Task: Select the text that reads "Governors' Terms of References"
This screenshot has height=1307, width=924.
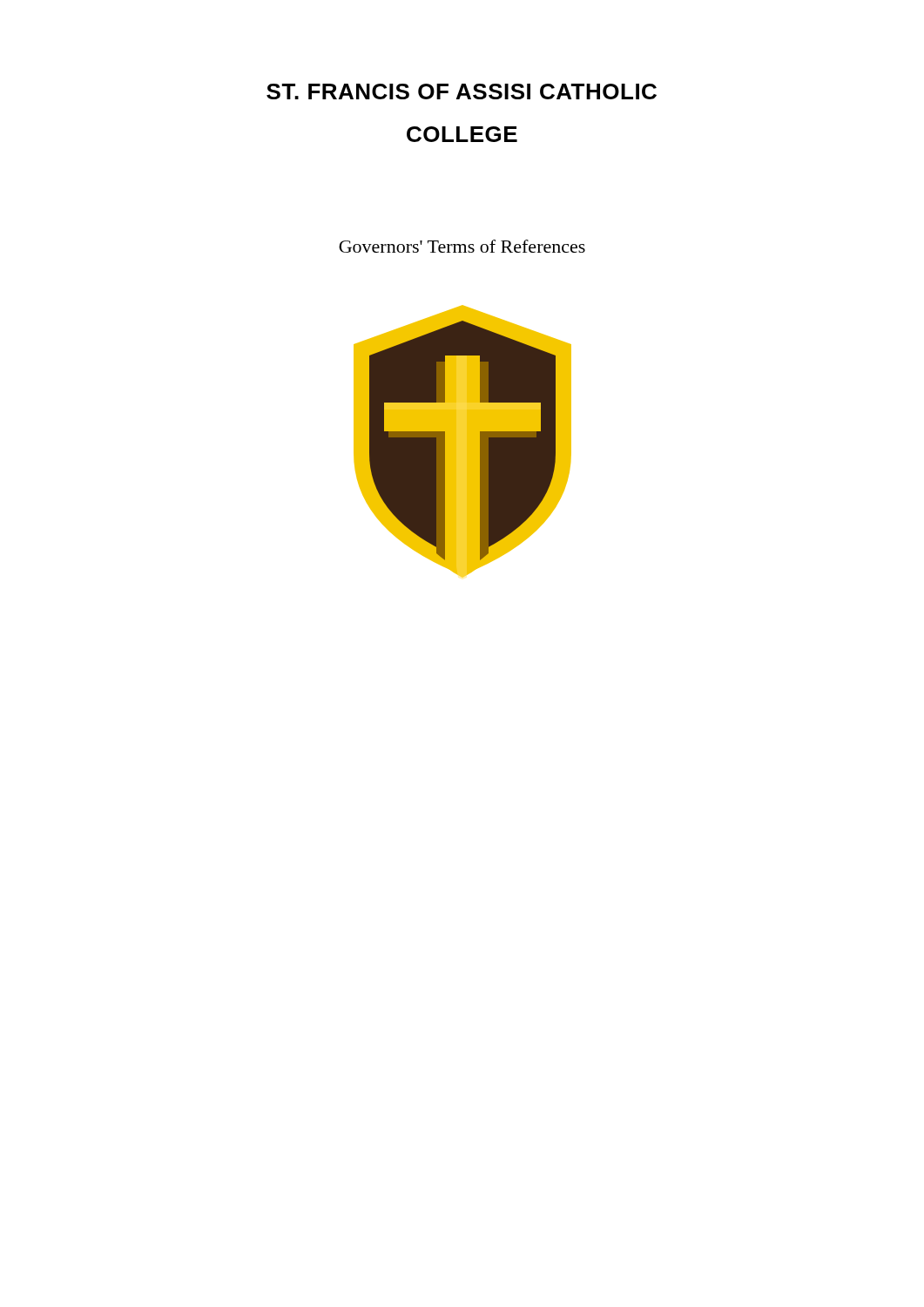Action: 462,246
